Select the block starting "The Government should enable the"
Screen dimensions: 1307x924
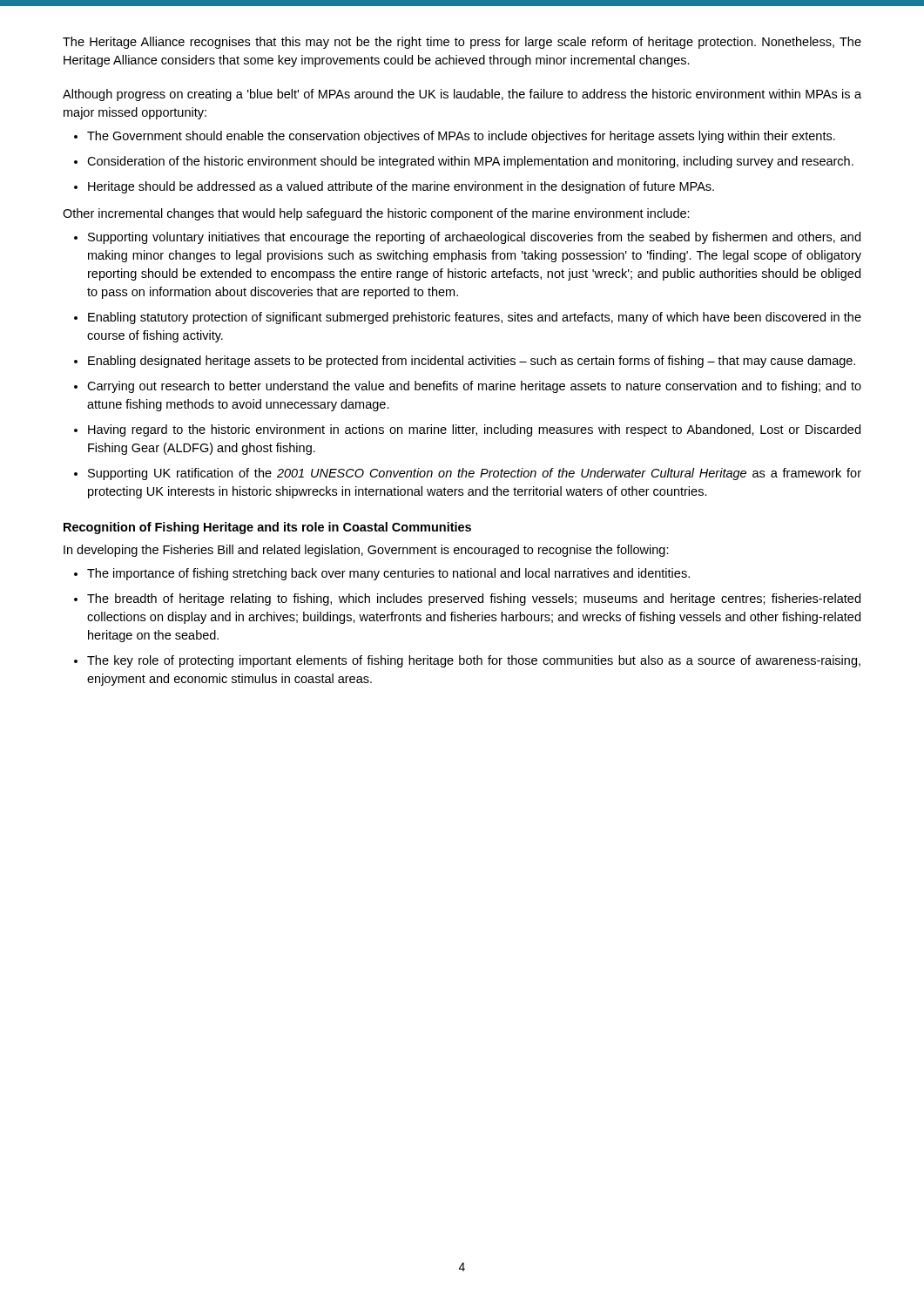[461, 136]
